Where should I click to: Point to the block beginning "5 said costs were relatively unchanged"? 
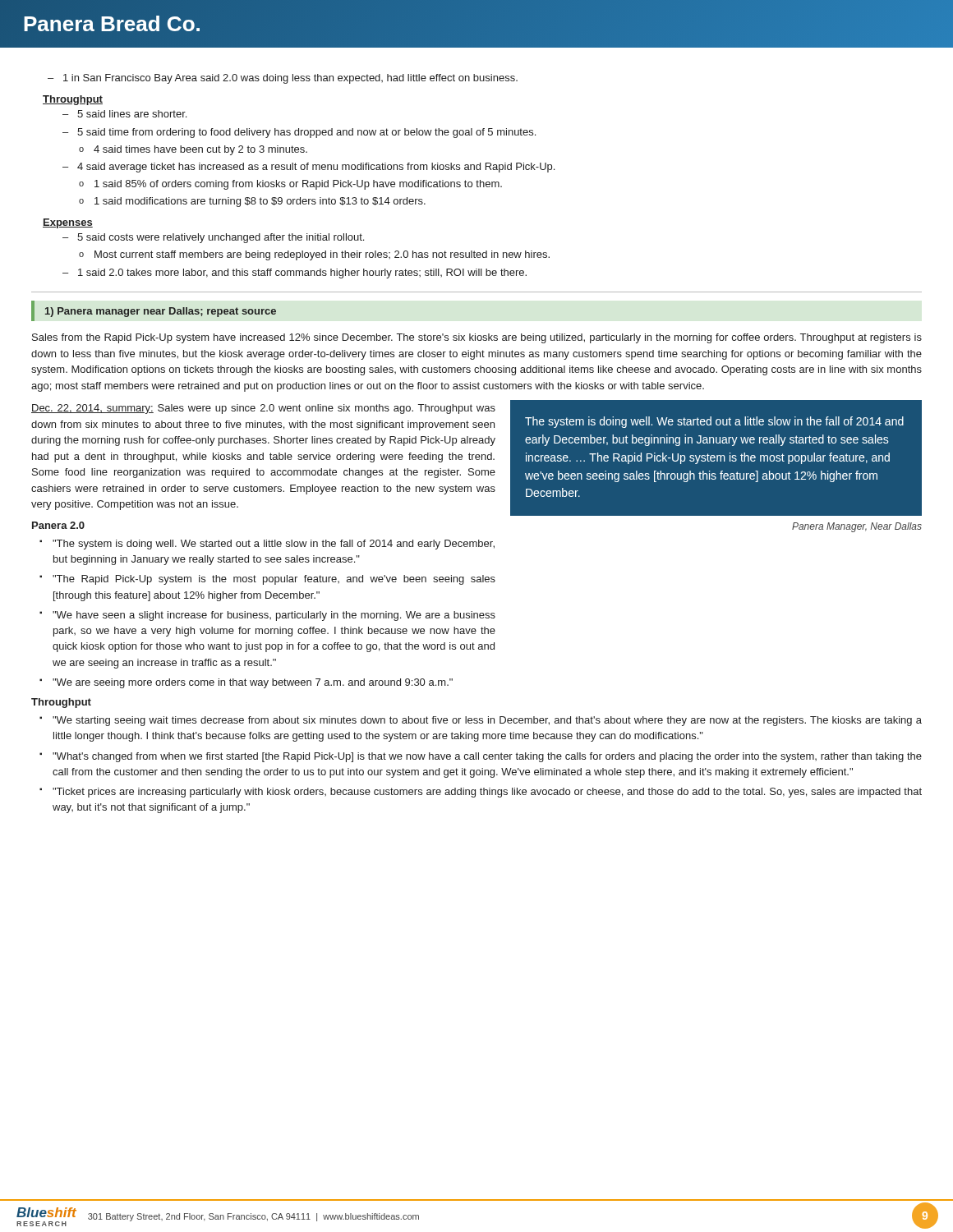pos(492,246)
